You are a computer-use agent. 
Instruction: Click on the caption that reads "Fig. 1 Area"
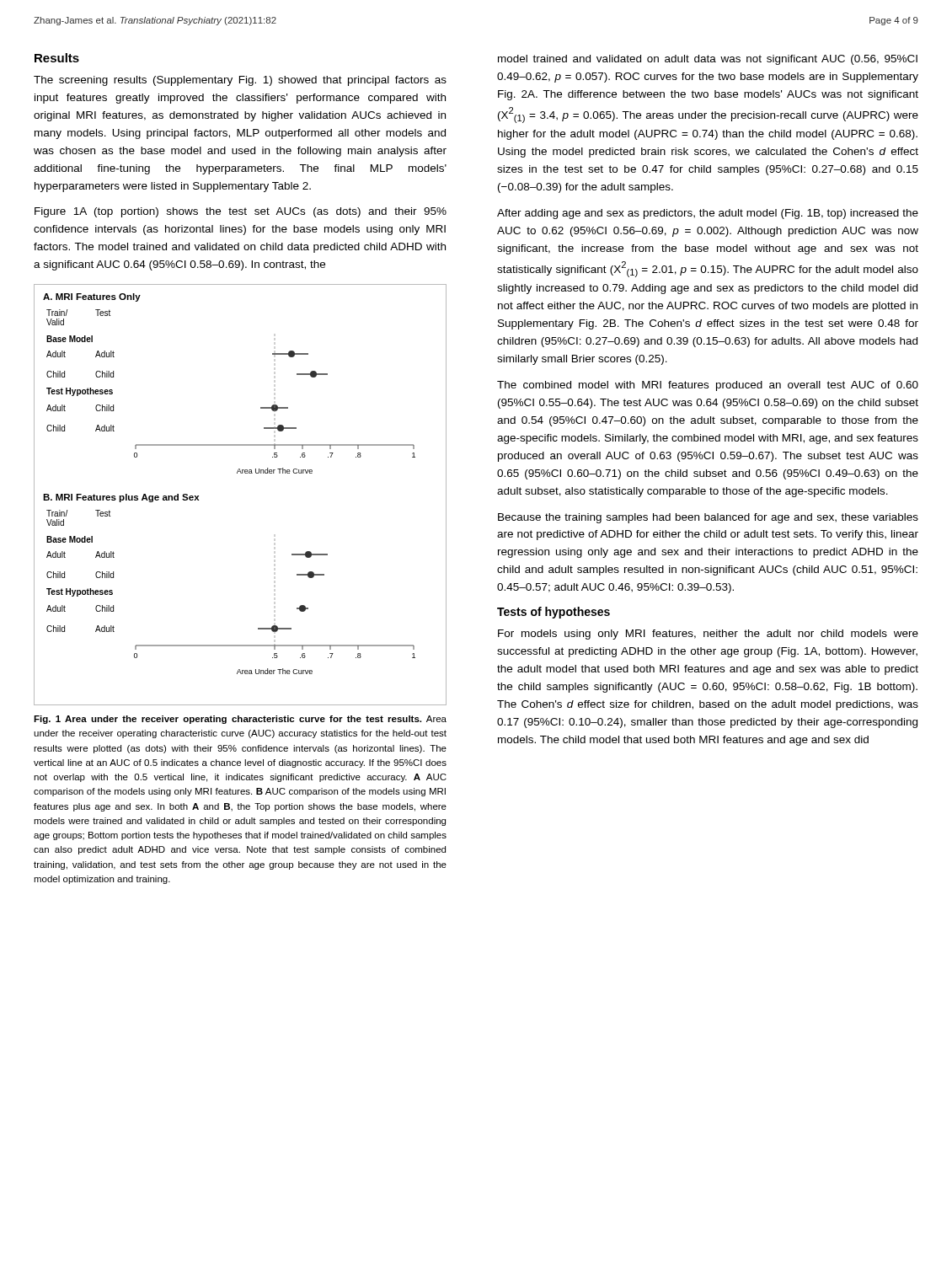coord(240,799)
